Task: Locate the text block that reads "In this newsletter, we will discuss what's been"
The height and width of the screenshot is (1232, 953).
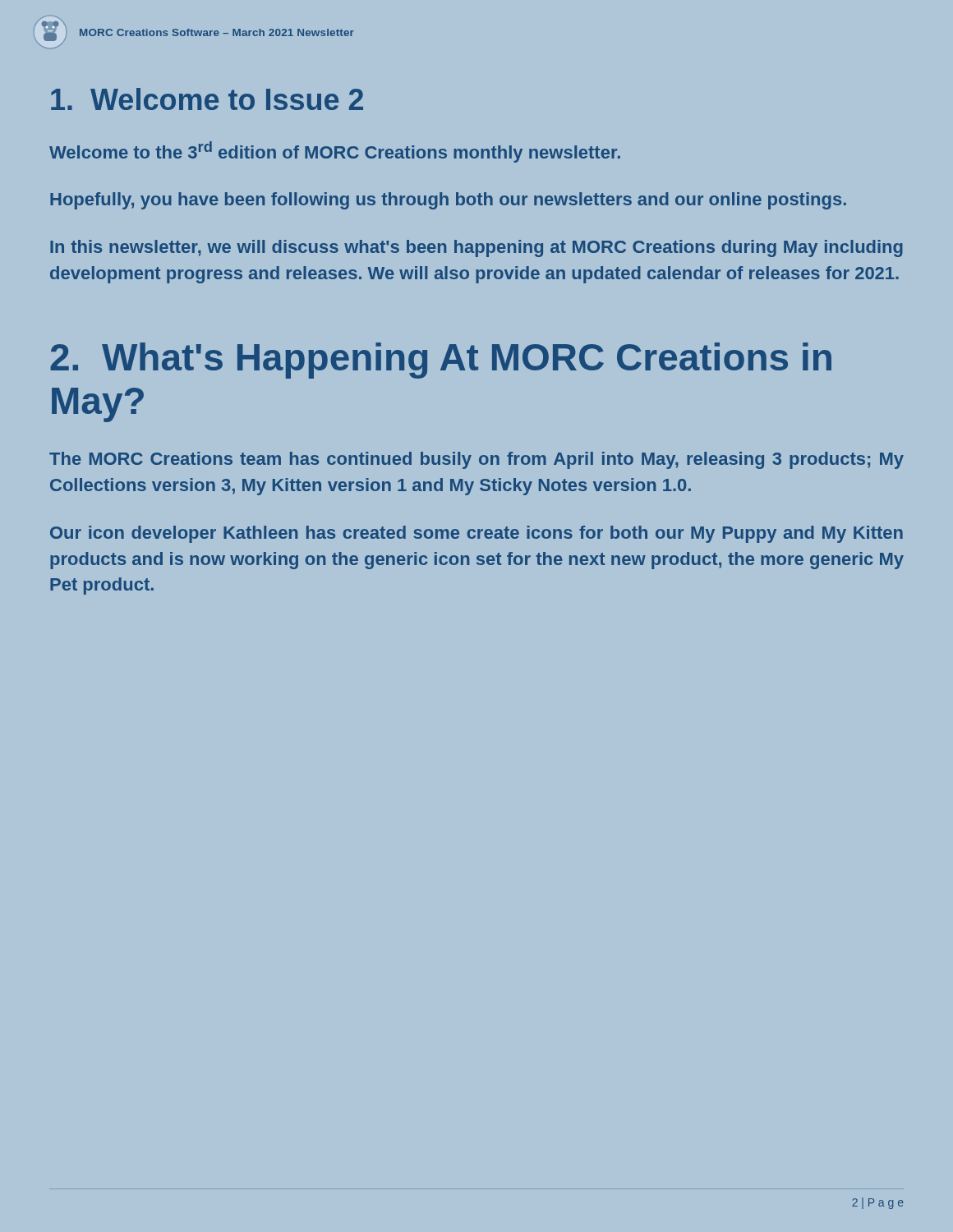Action: point(476,260)
